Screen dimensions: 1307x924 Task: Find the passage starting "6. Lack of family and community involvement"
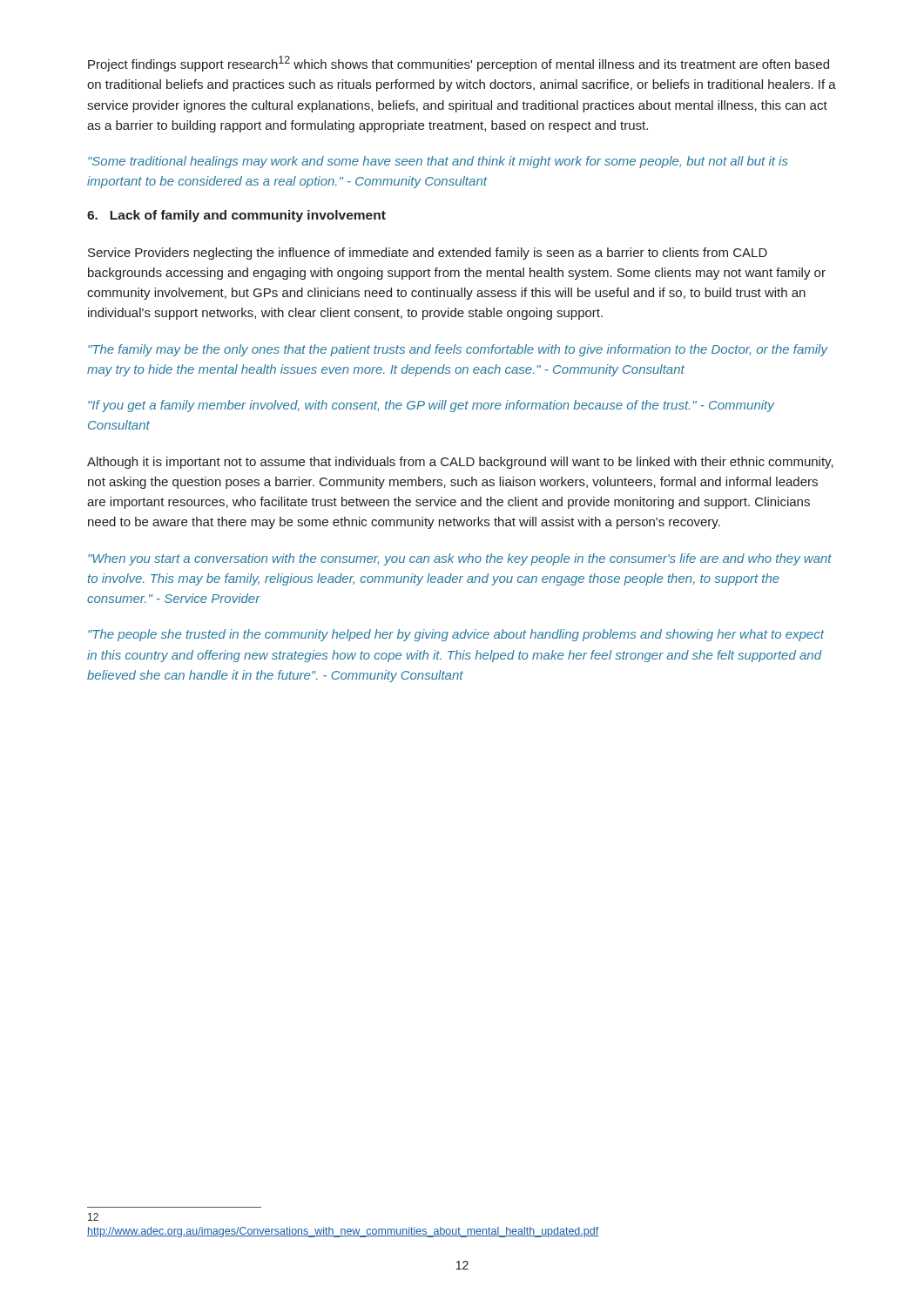236,214
